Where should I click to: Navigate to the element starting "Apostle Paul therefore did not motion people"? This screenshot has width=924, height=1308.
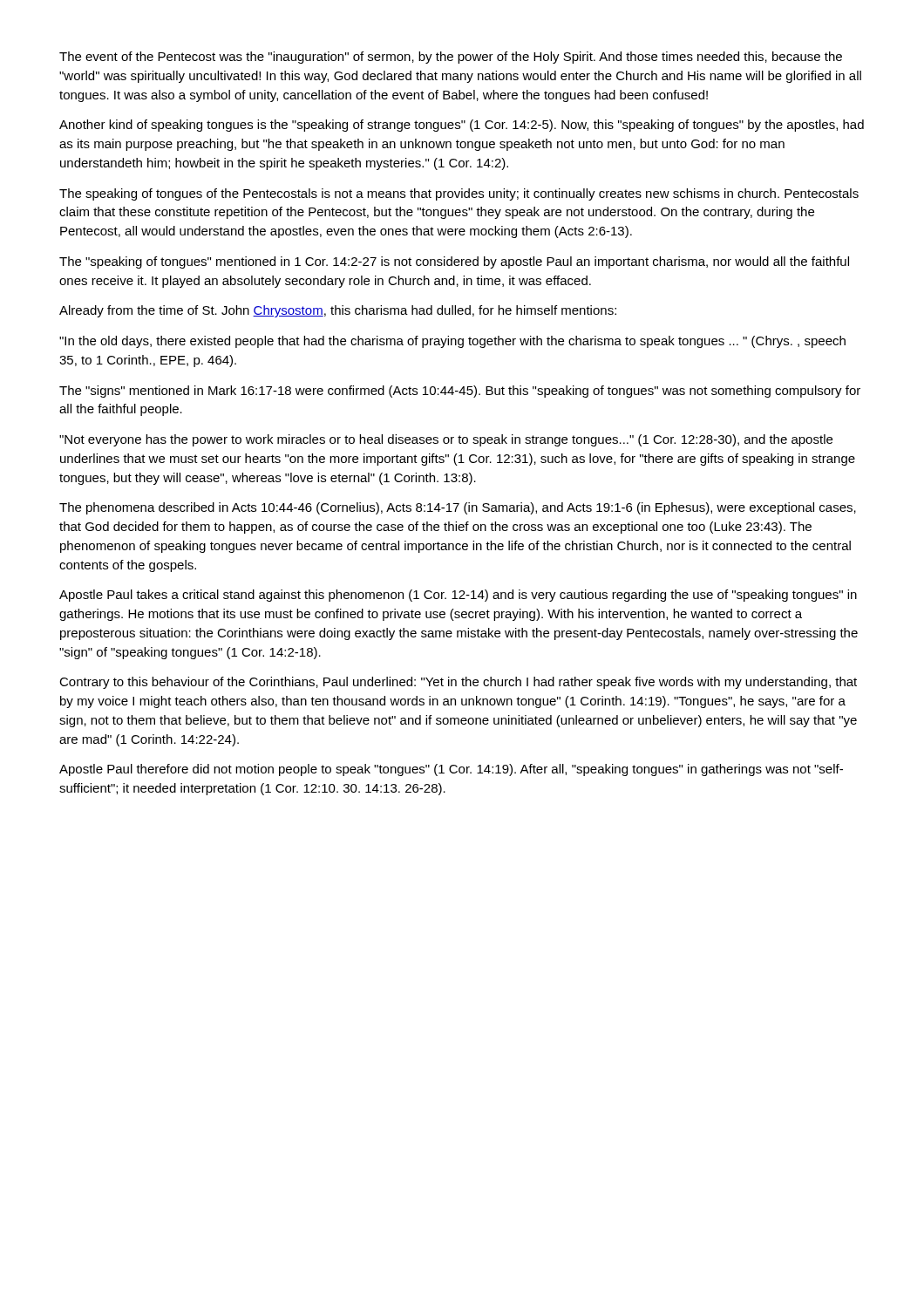coord(462,779)
